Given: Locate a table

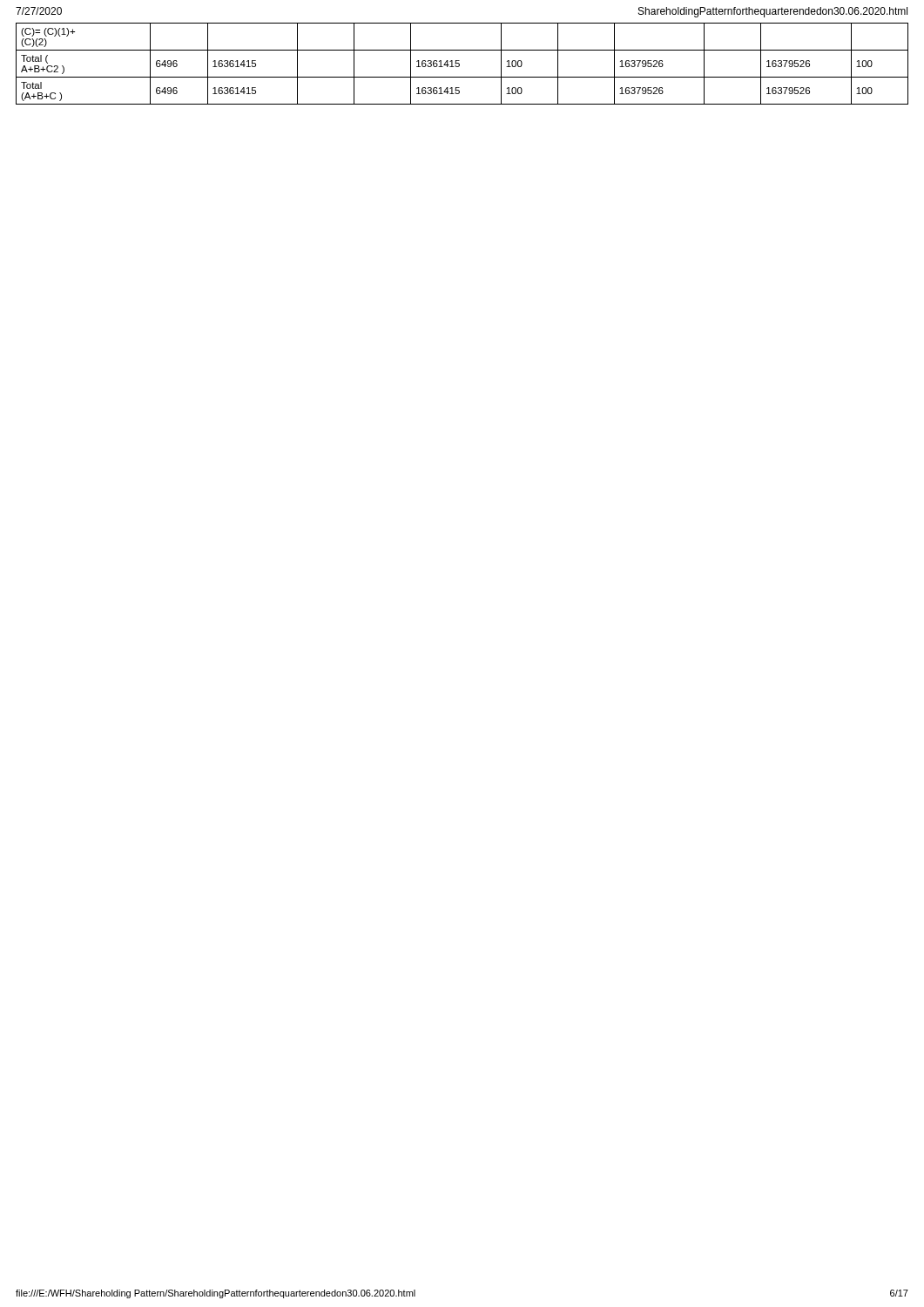Looking at the screenshot, I should click(462, 63).
